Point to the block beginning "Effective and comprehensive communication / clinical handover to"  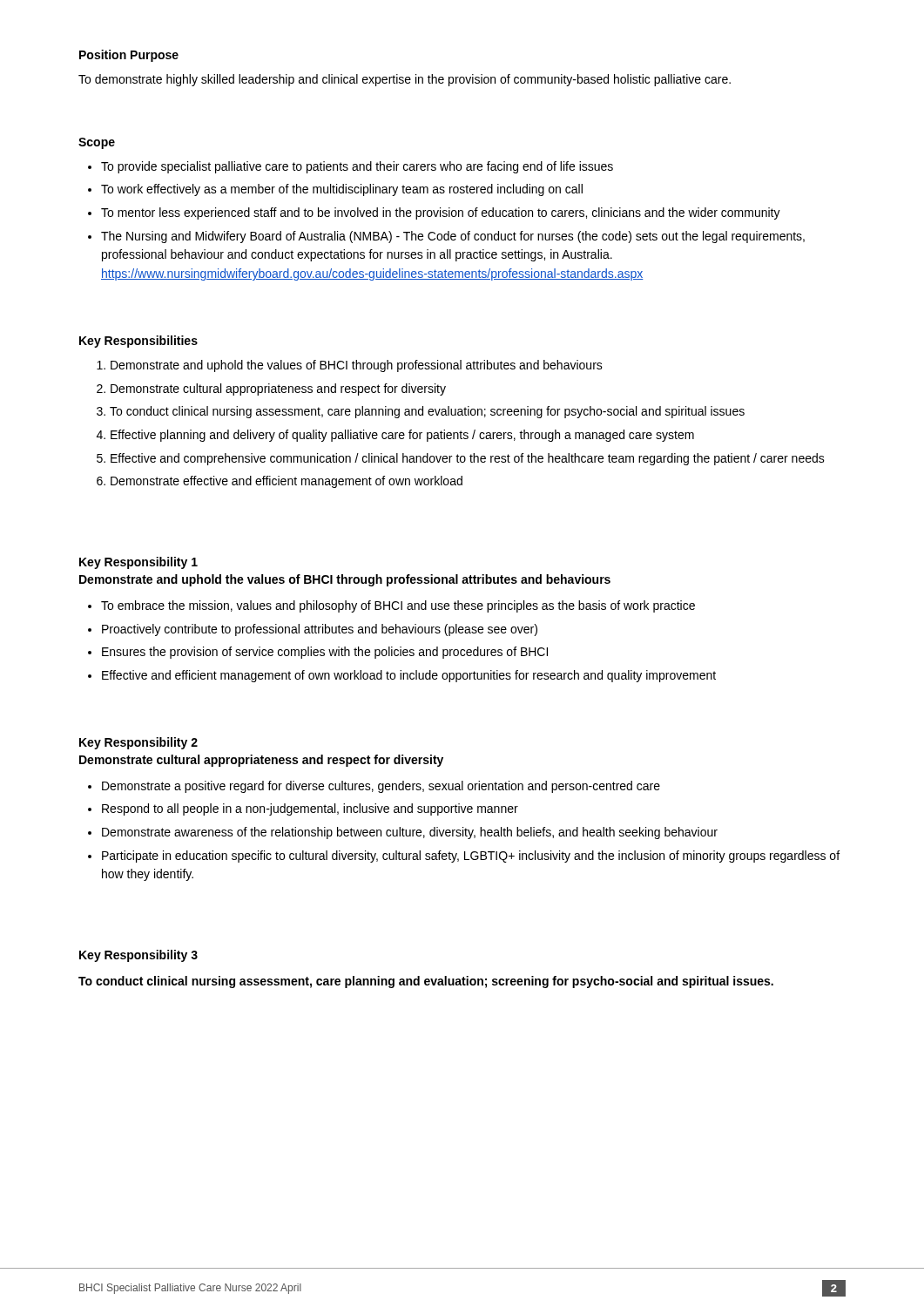coord(467,458)
